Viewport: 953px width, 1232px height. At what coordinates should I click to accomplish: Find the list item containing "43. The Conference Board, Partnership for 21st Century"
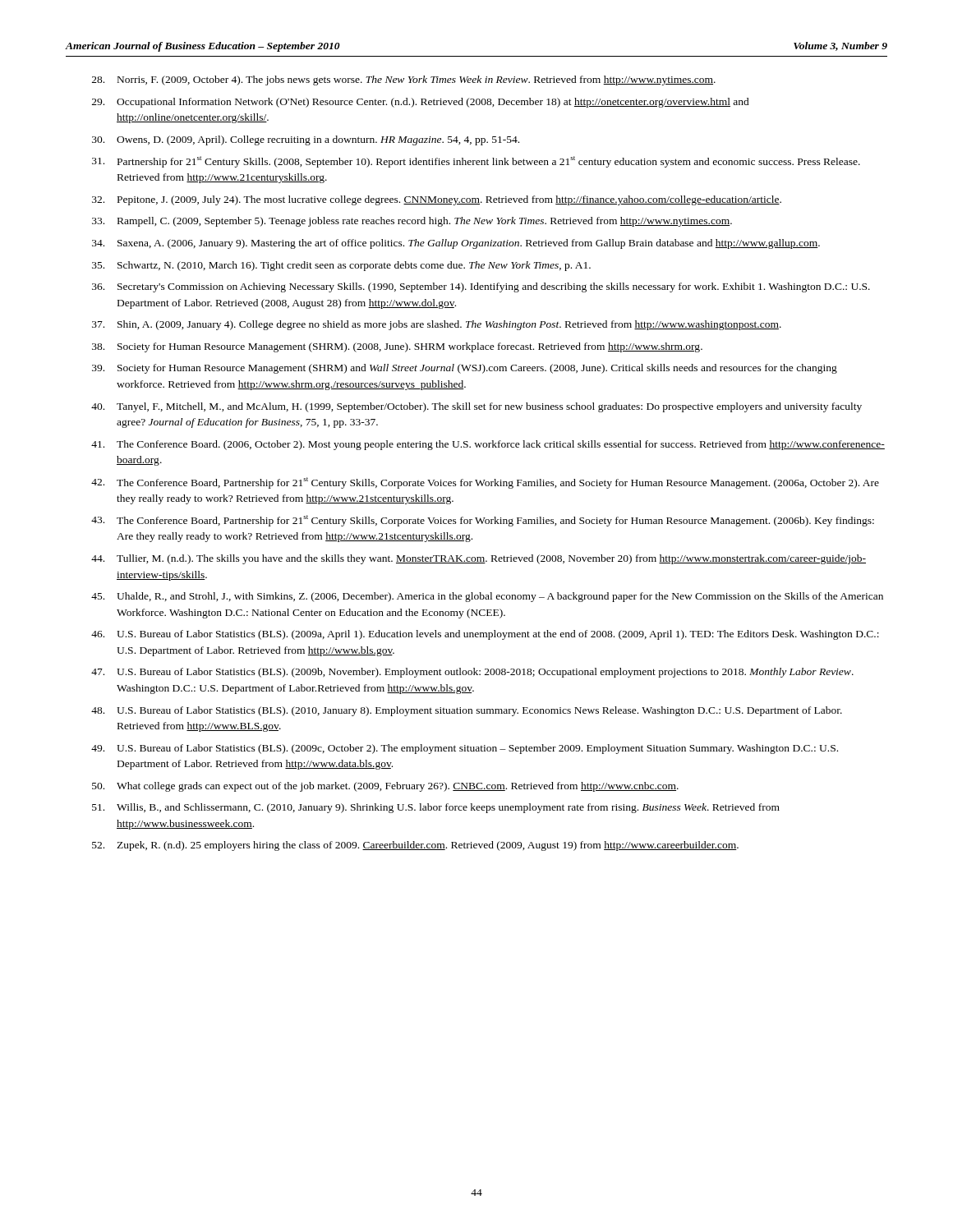pyautogui.click(x=476, y=528)
